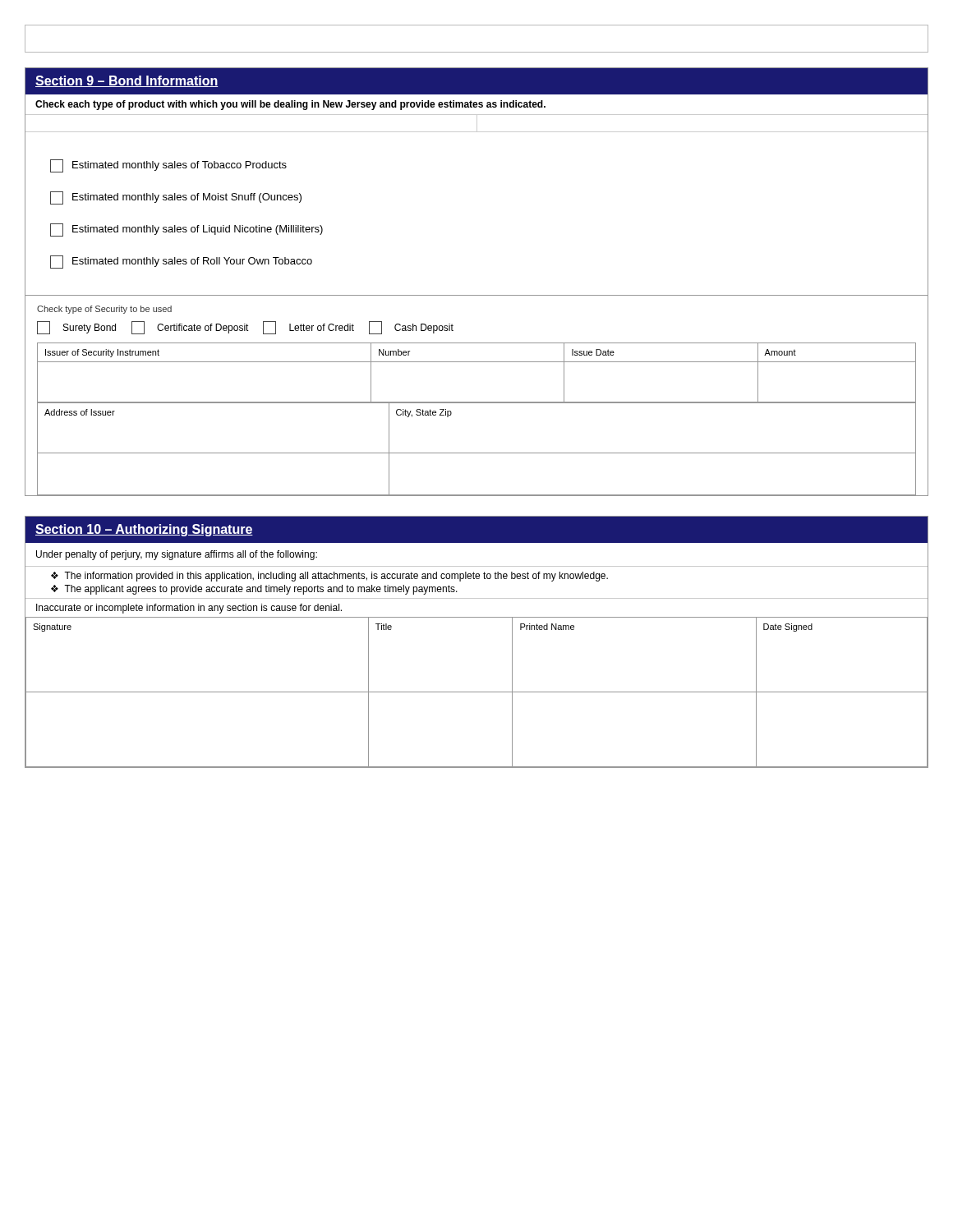Find the block on this page that starts "Surety Bond Certificate of Deposit Letter of Credit"
This screenshot has width=953, height=1232.
click(245, 327)
